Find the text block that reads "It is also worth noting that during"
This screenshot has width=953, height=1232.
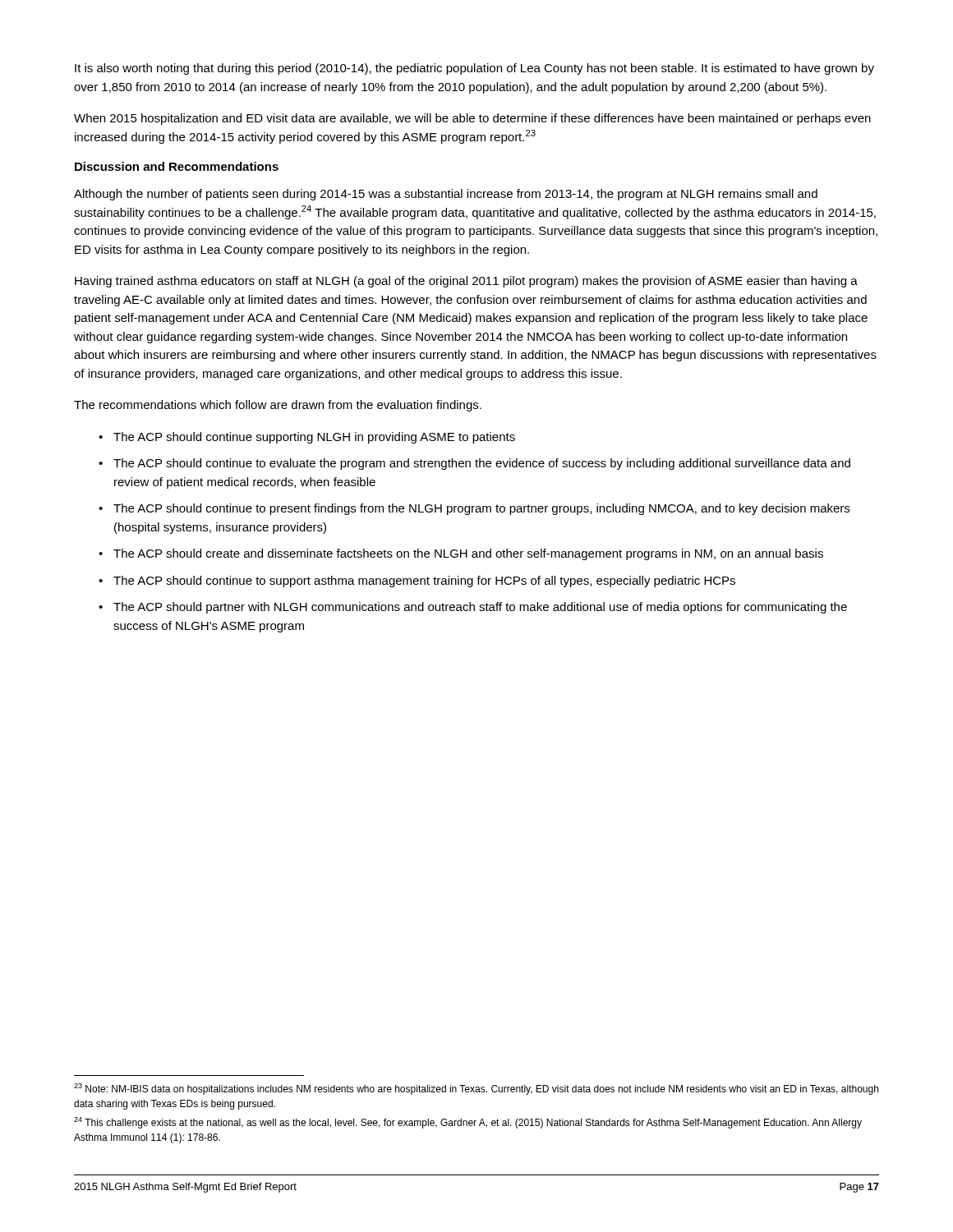coord(474,77)
